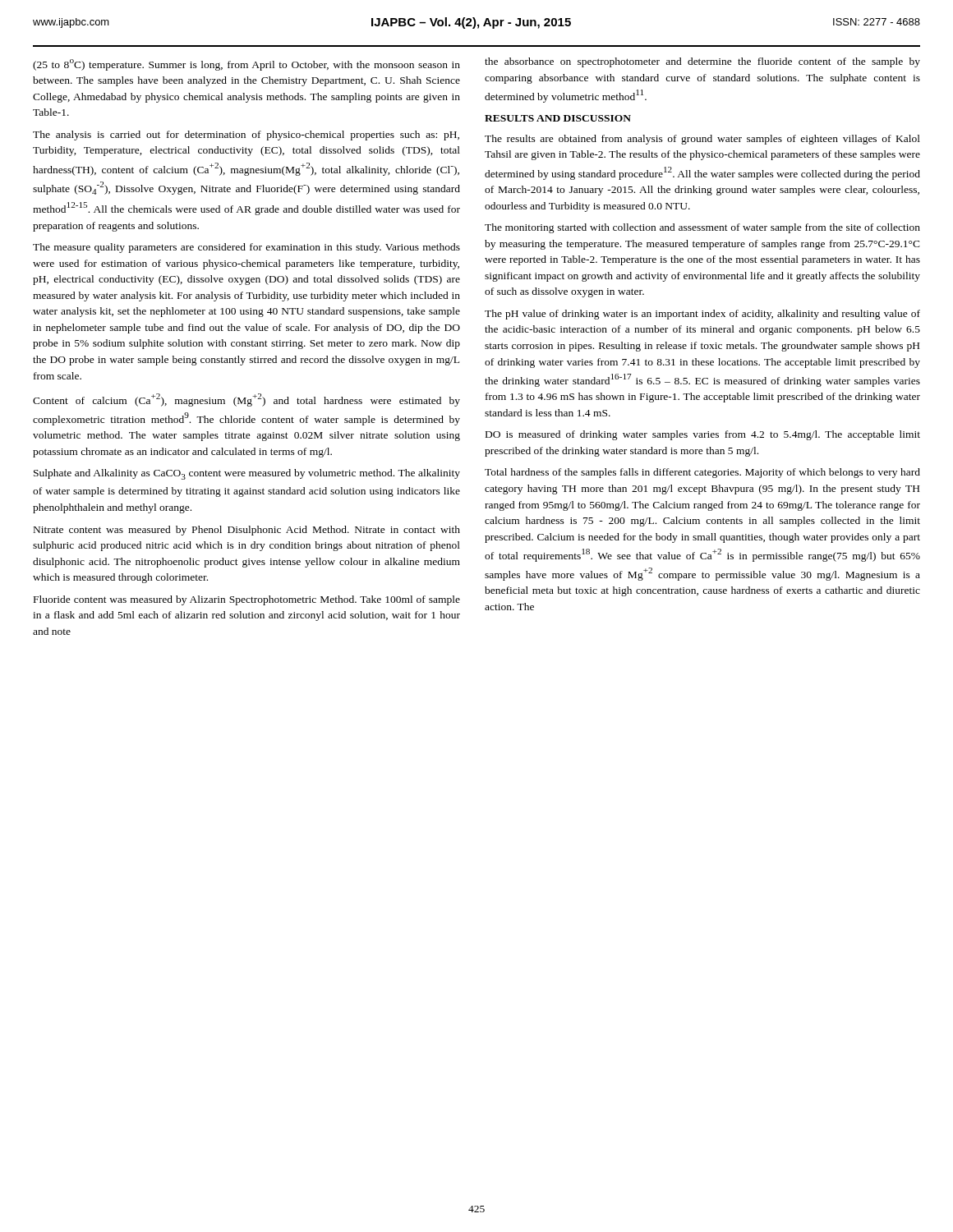953x1232 pixels.
Task: Find the passage starting "Nitrate content was measured"
Action: point(246,553)
